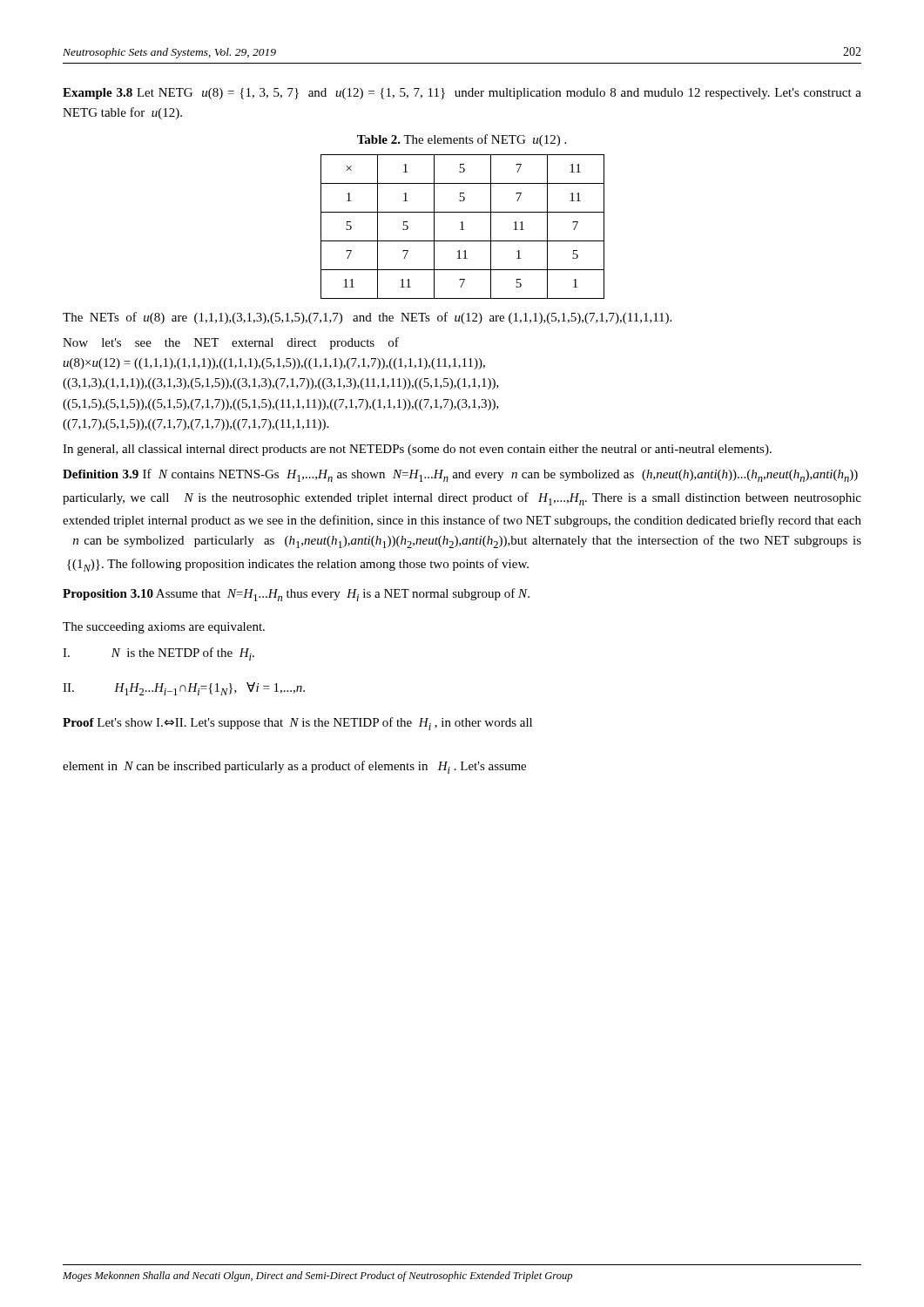Select the block starting "The succeeding axioms are equivalent."

(x=164, y=627)
